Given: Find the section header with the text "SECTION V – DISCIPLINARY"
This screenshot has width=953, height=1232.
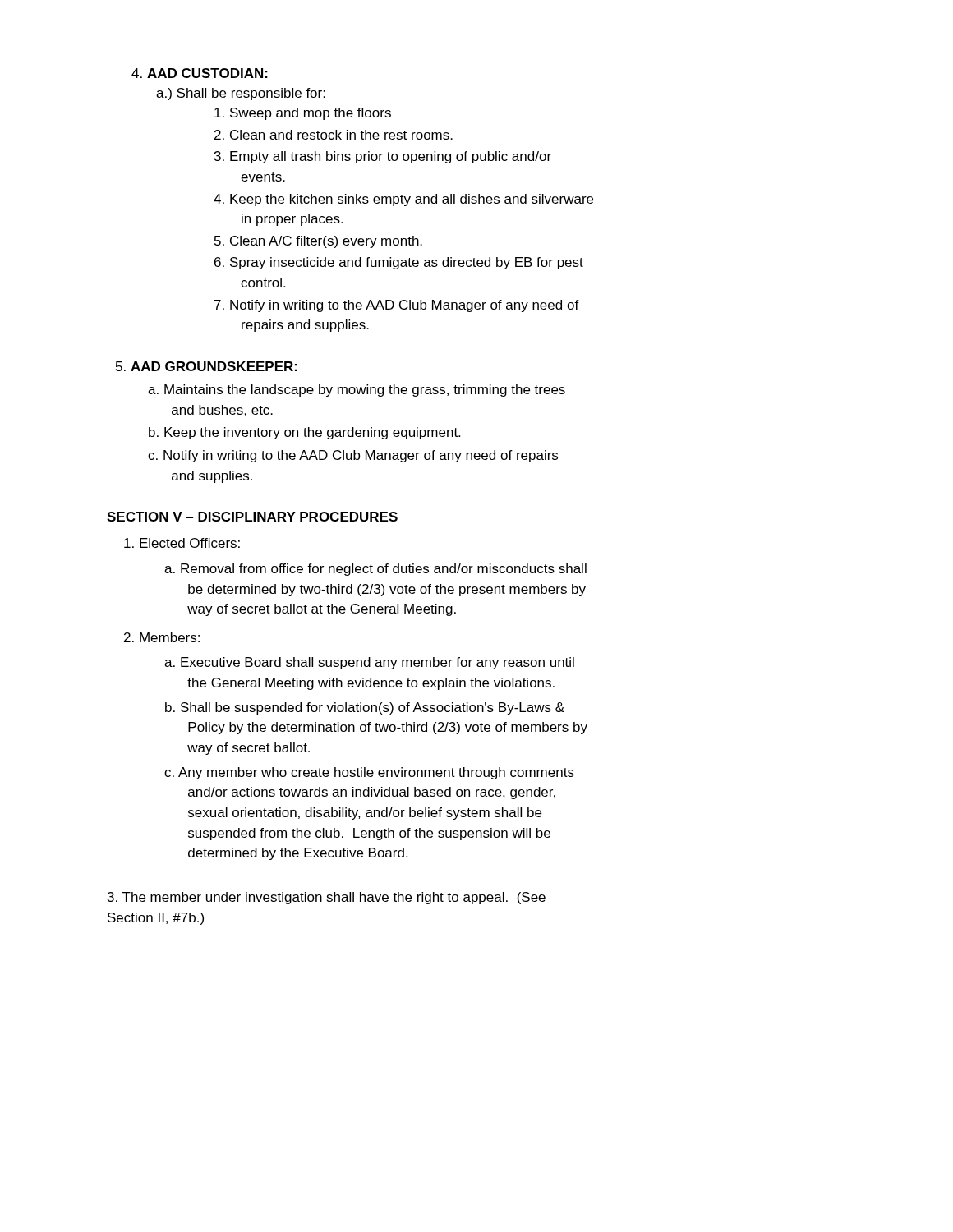Looking at the screenshot, I should coord(252,517).
